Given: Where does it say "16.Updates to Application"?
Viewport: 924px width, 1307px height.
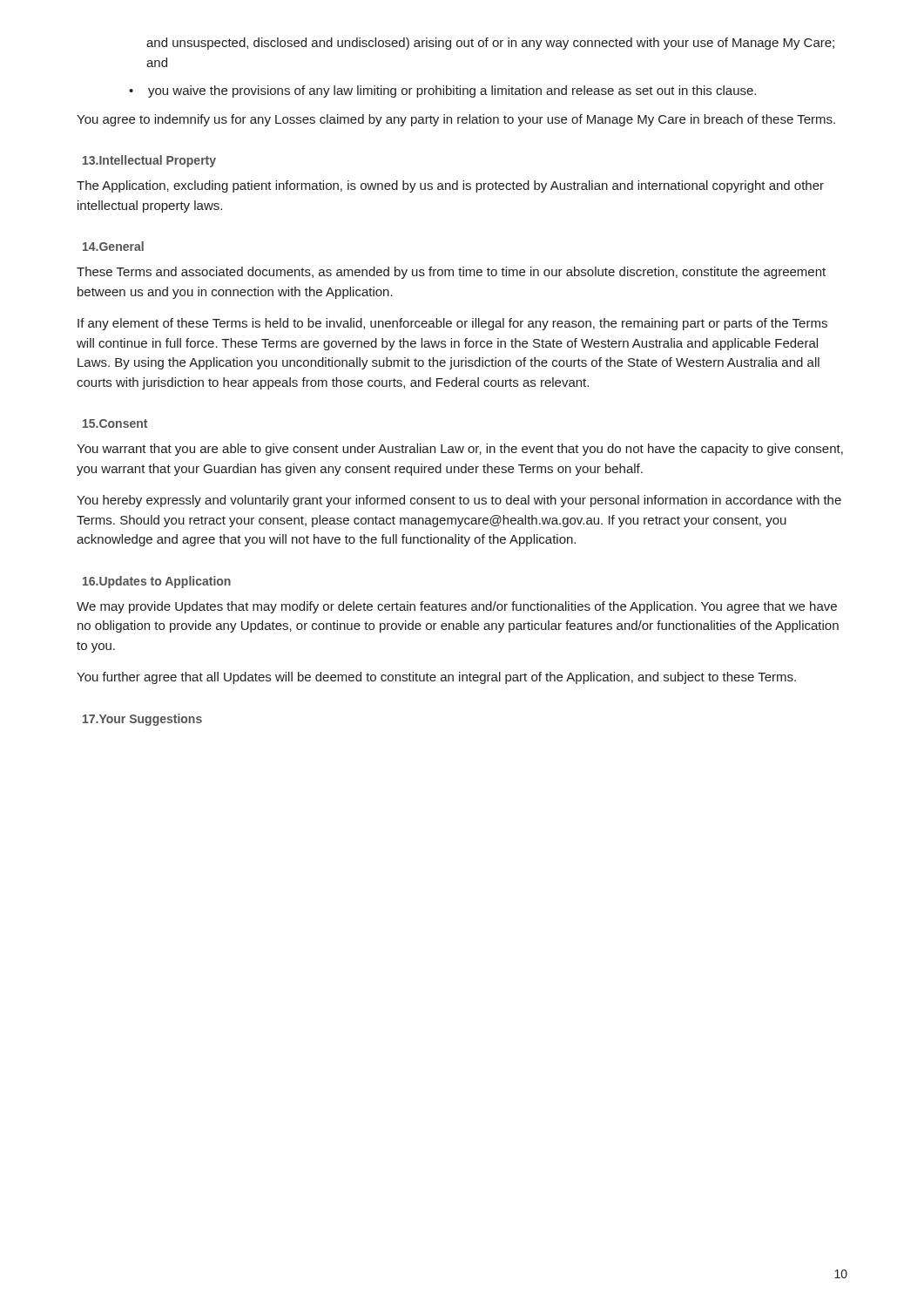Looking at the screenshot, I should [x=156, y=581].
